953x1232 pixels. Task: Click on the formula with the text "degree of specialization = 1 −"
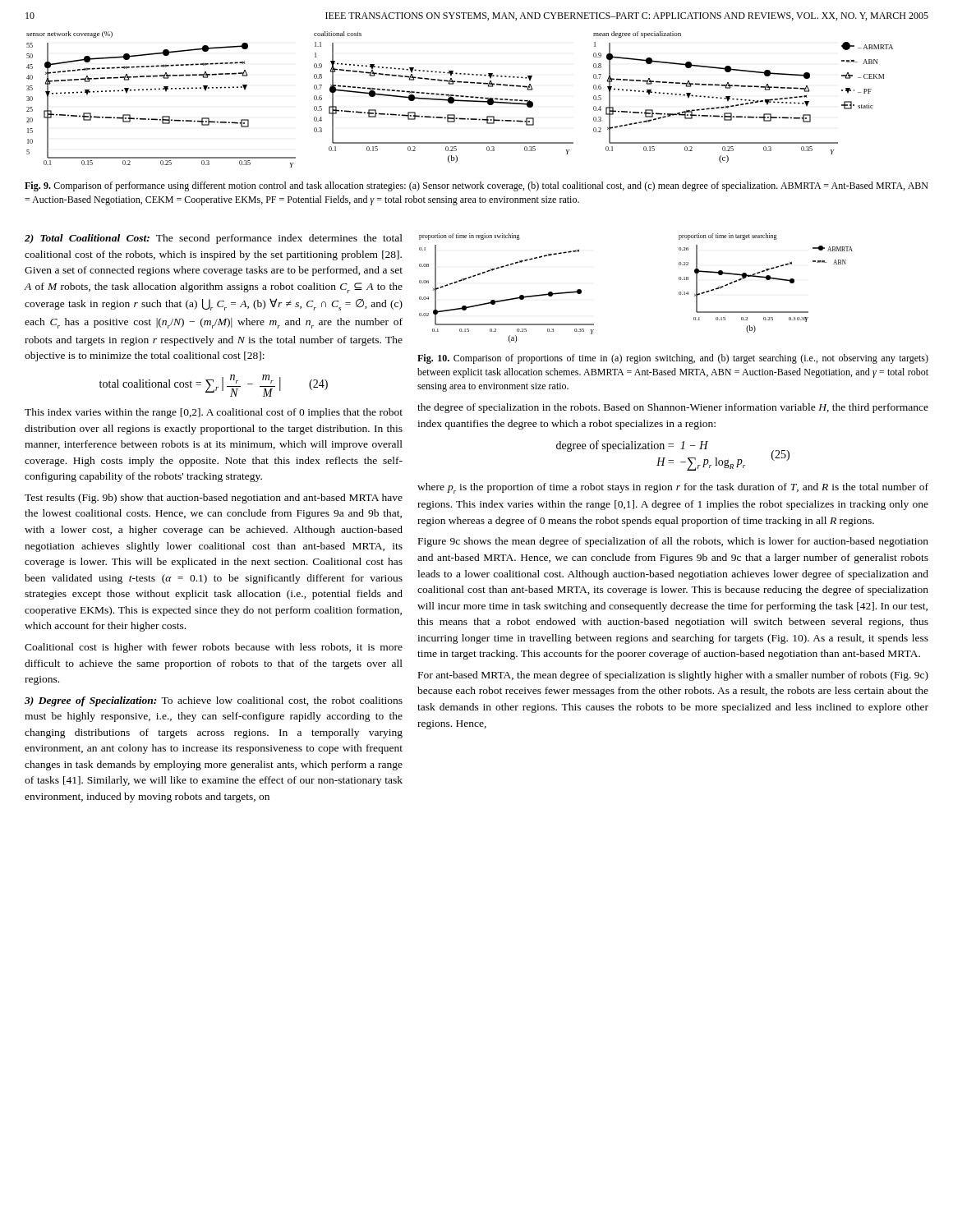click(673, 455)
